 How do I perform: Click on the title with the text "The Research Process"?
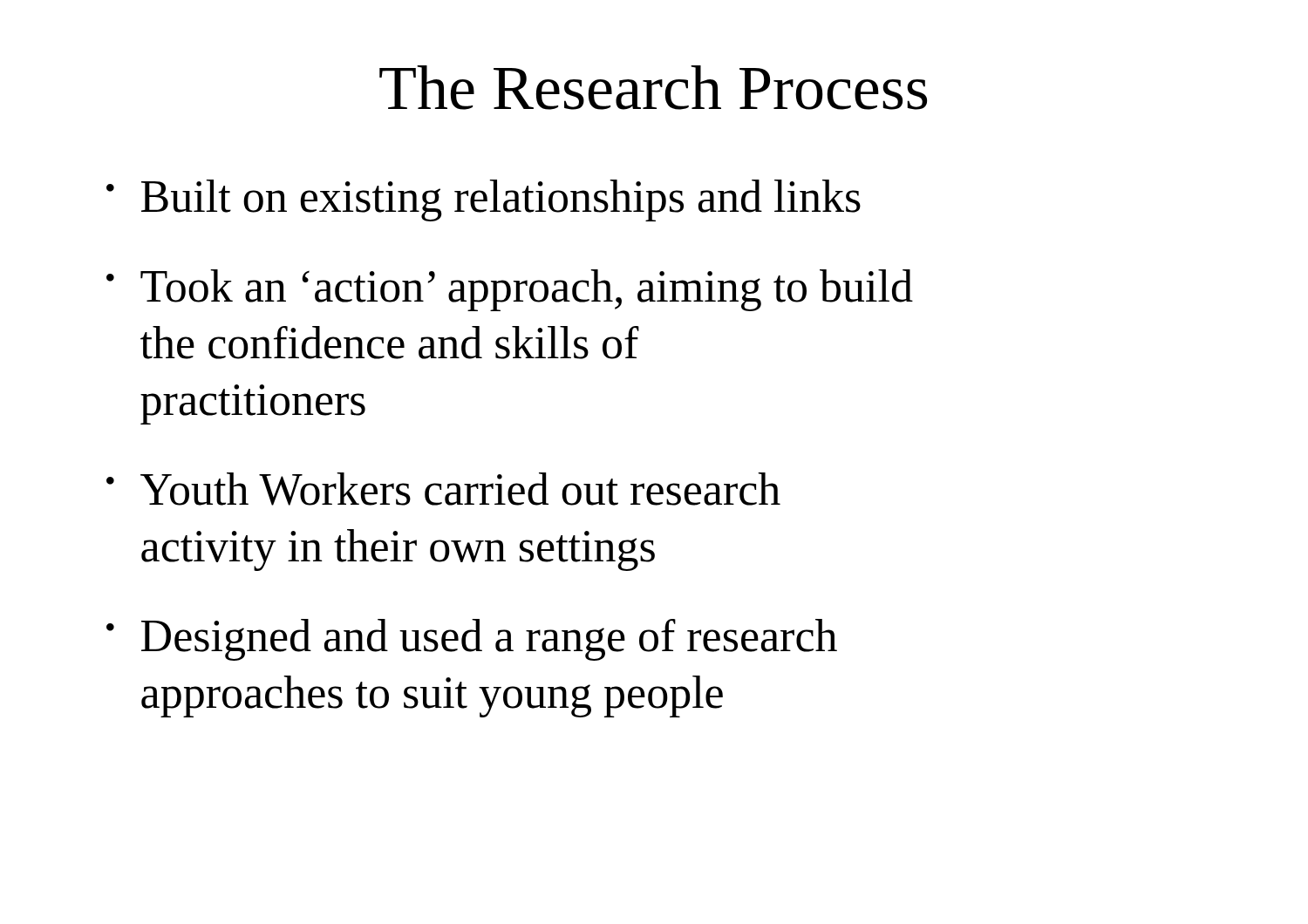(x=654, y=88)
